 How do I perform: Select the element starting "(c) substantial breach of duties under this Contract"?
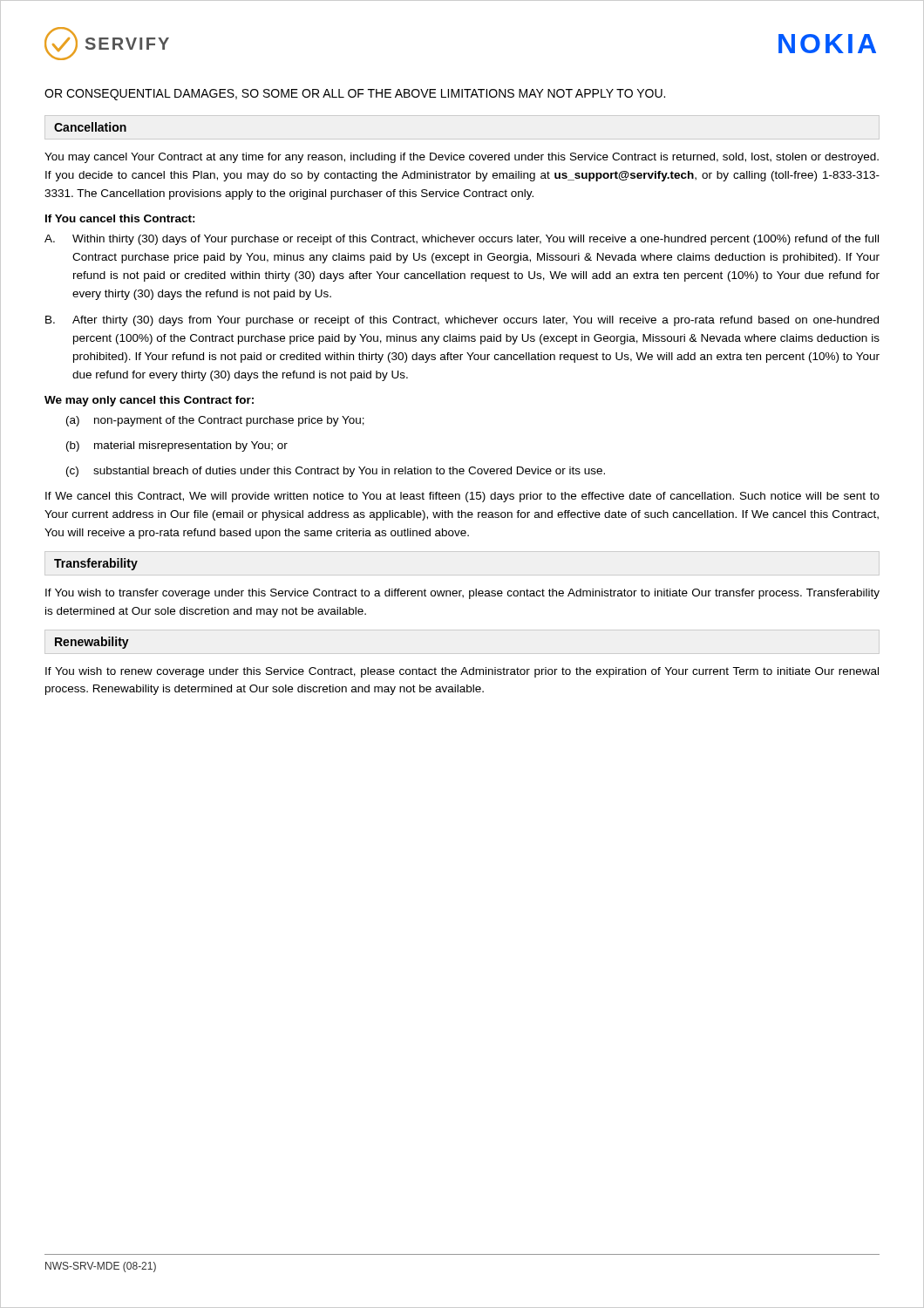[472, 471]
